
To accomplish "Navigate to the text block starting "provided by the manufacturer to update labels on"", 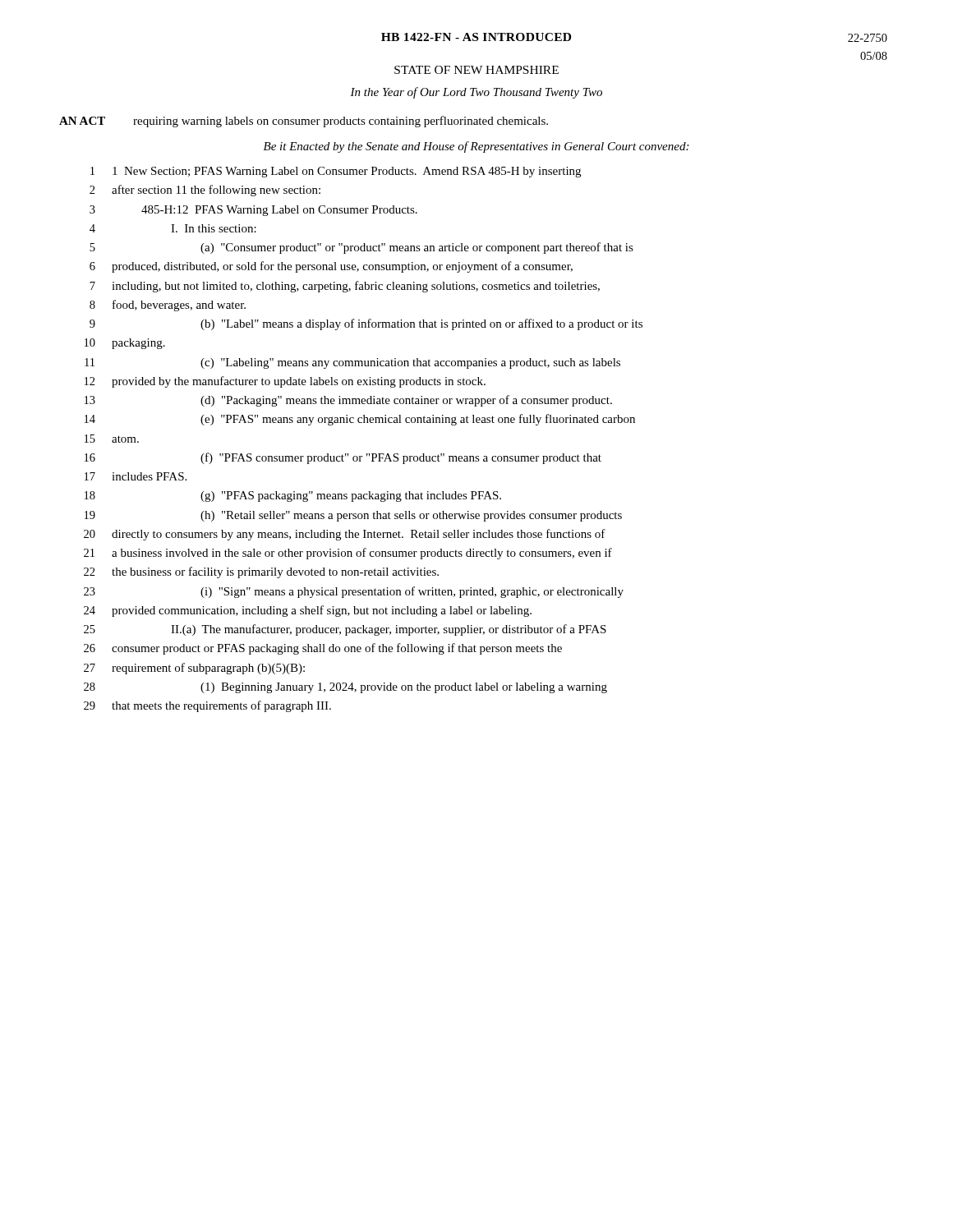I will pyautogui.click(x=299, y=381).
